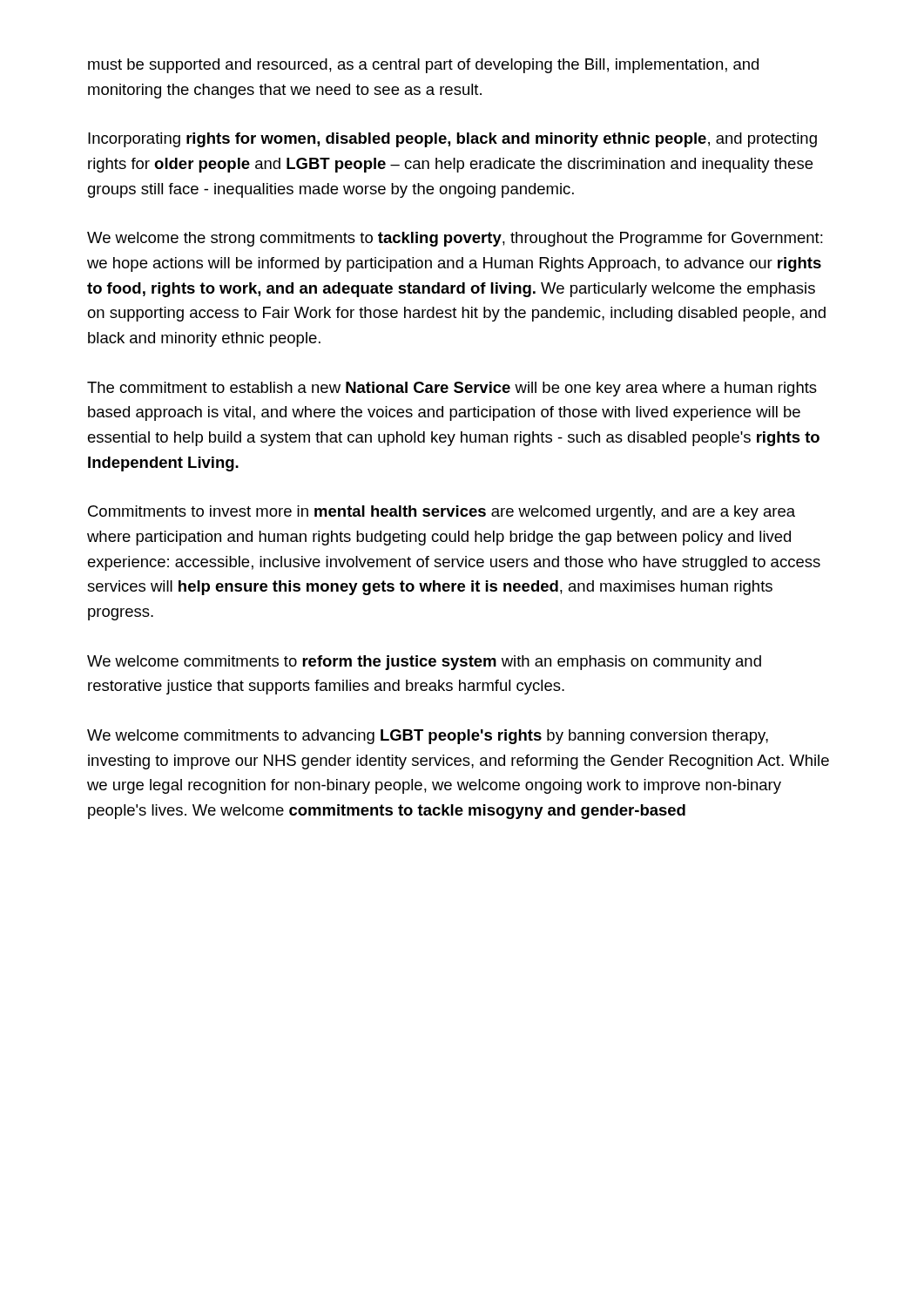Click the passage that begins "We welcome the strong"
Viewport: 924px width, 1307px height.
457,288
